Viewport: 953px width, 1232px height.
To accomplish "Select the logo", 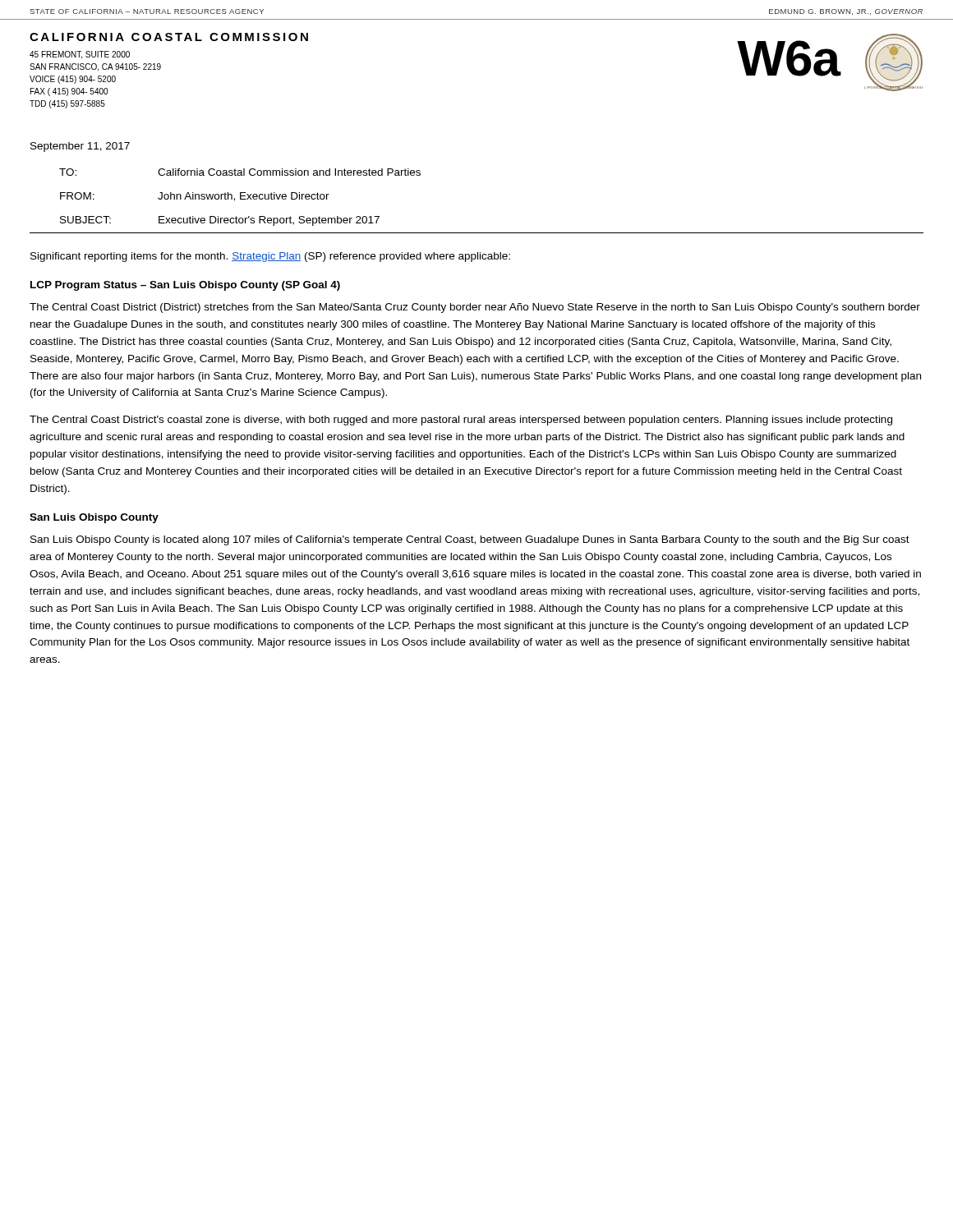I will tap(894, 64).
